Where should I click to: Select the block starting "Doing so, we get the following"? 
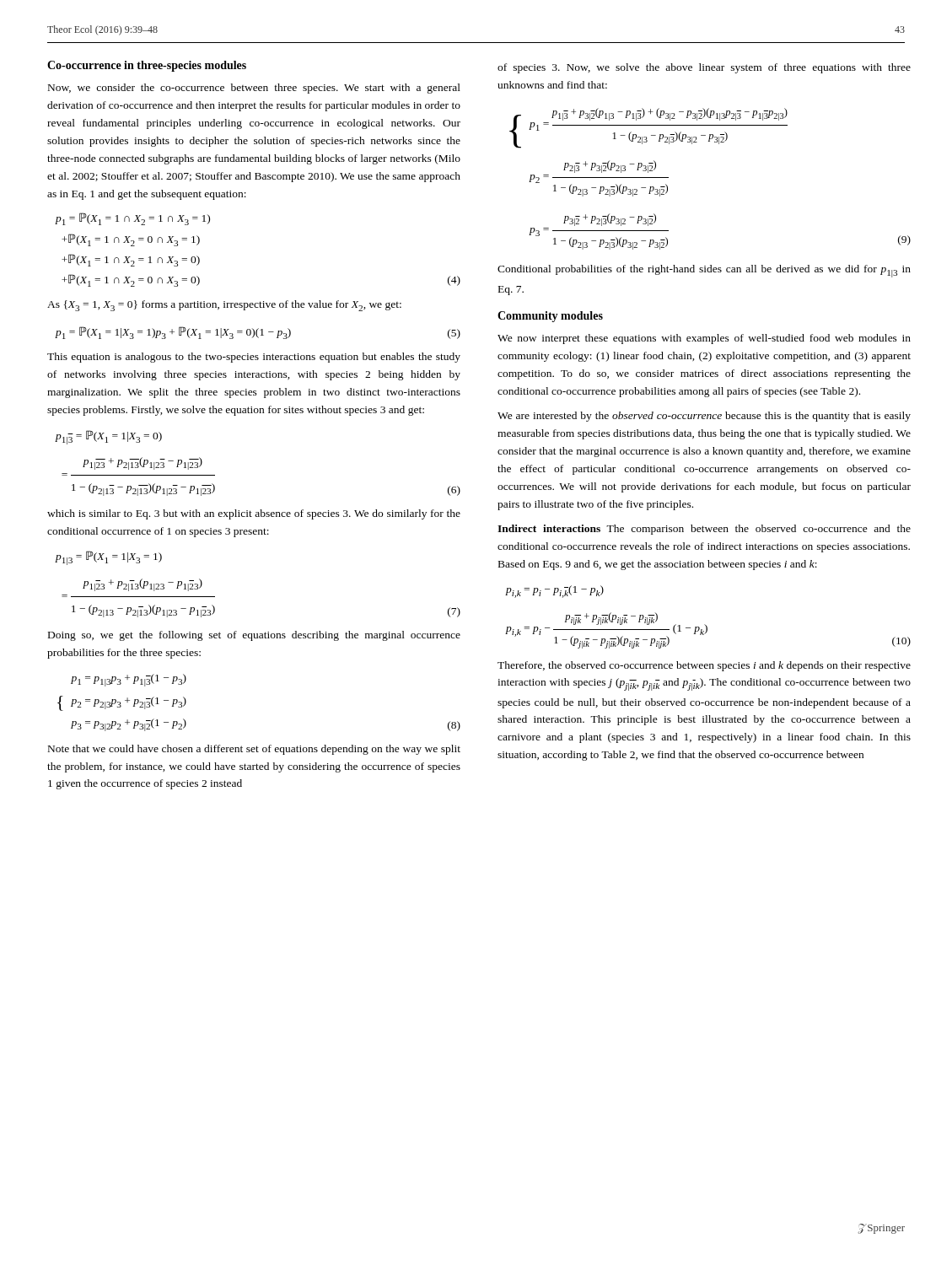click(x=254, y=643)
